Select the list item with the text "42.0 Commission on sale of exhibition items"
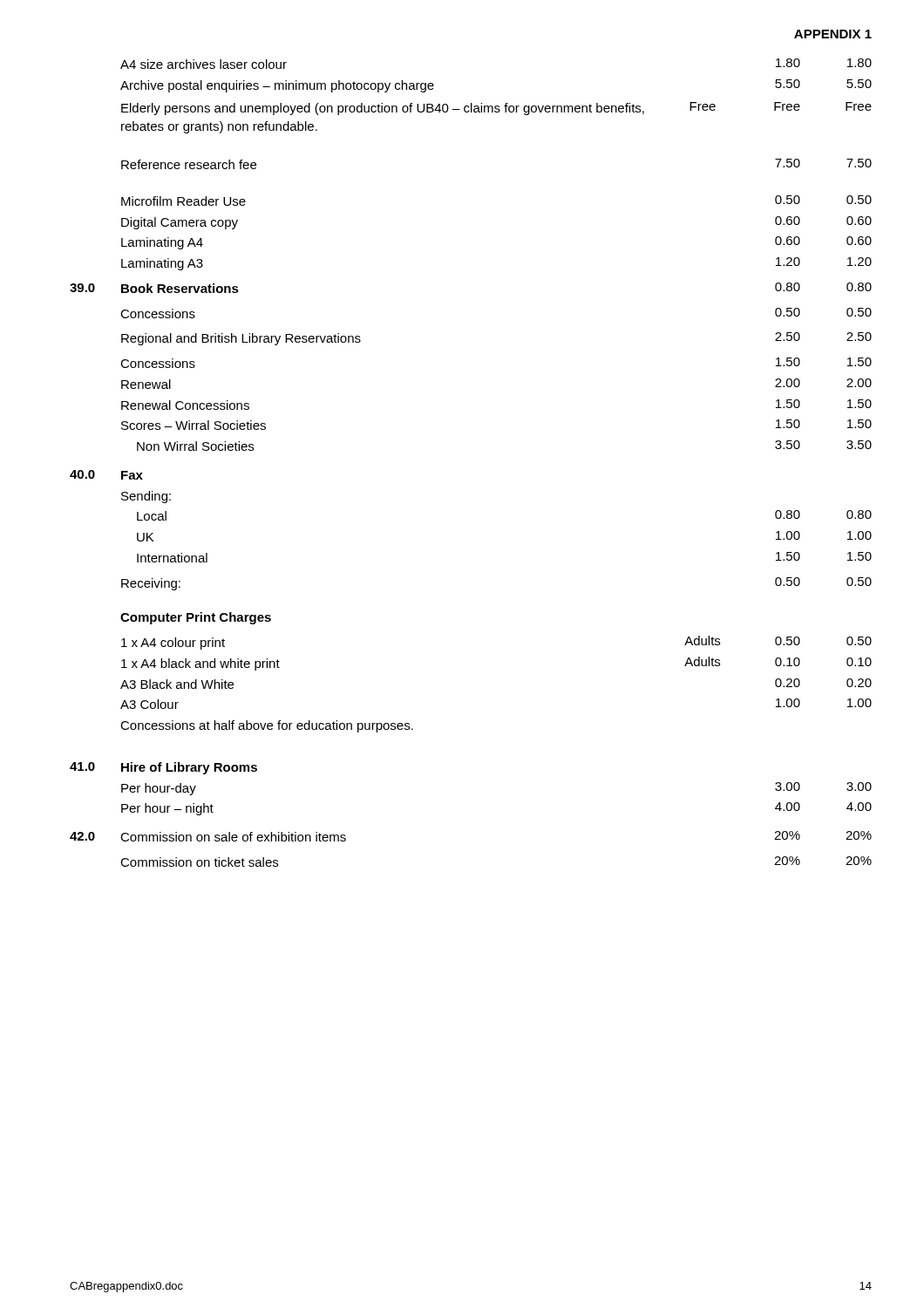The image size is (924, 1308). tap(75, 836)
